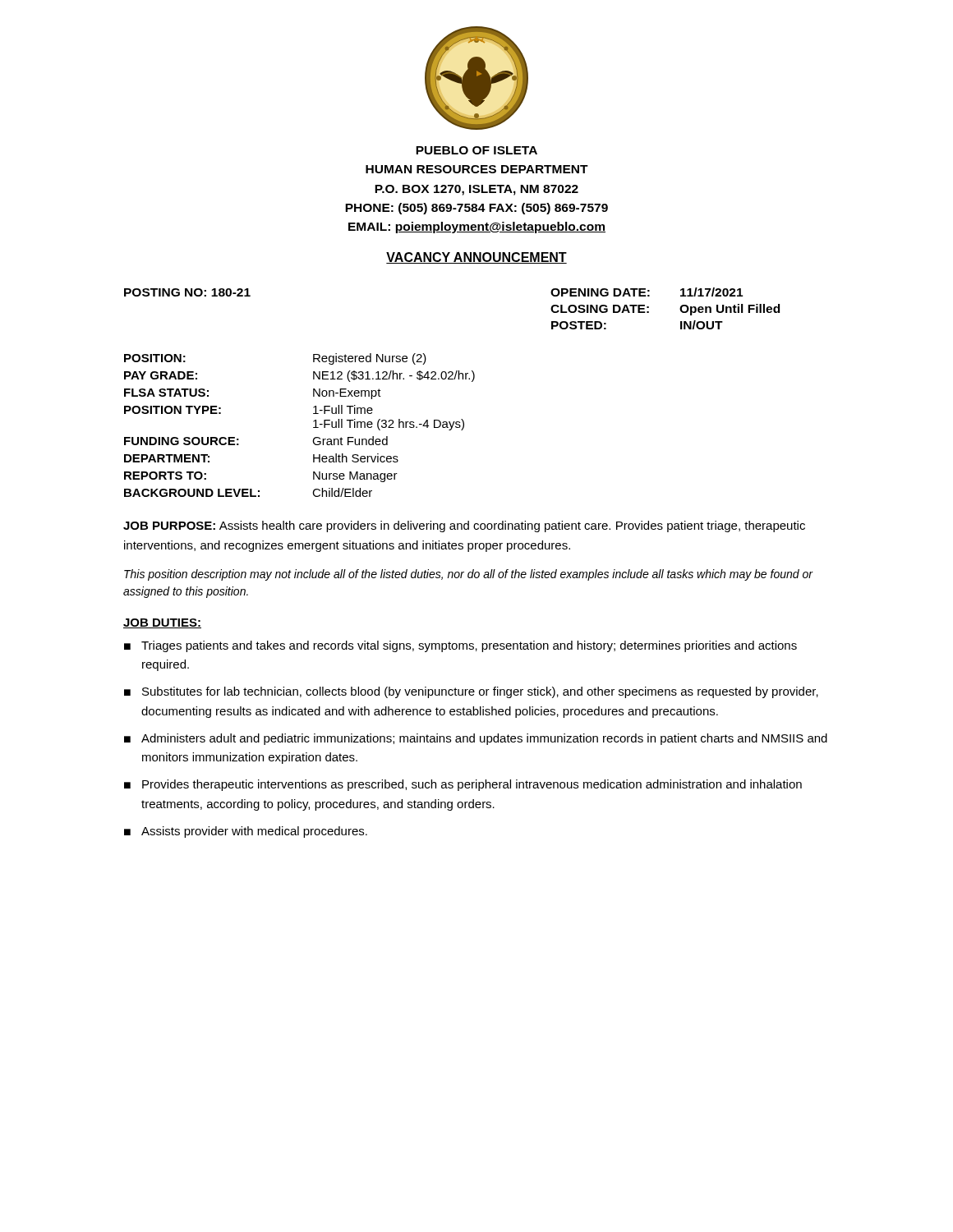Image resolution: width=953 pixels, height=1232 pixels.
Task: Select the text block starting "JOB DUTIES:"
Action: (x=162, y=622)
